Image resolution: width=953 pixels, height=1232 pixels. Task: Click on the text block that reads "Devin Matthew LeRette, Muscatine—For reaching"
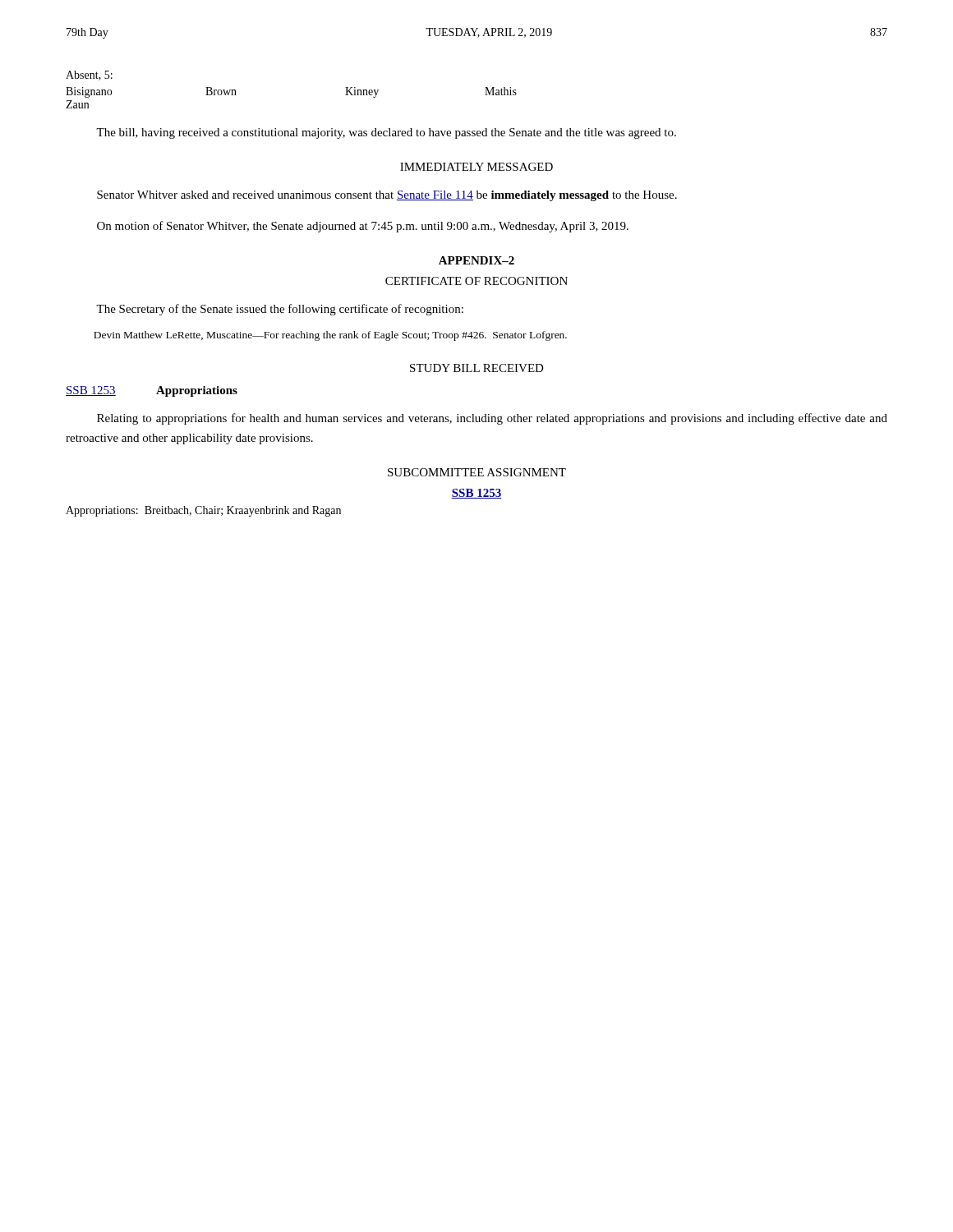click(331, 335)
